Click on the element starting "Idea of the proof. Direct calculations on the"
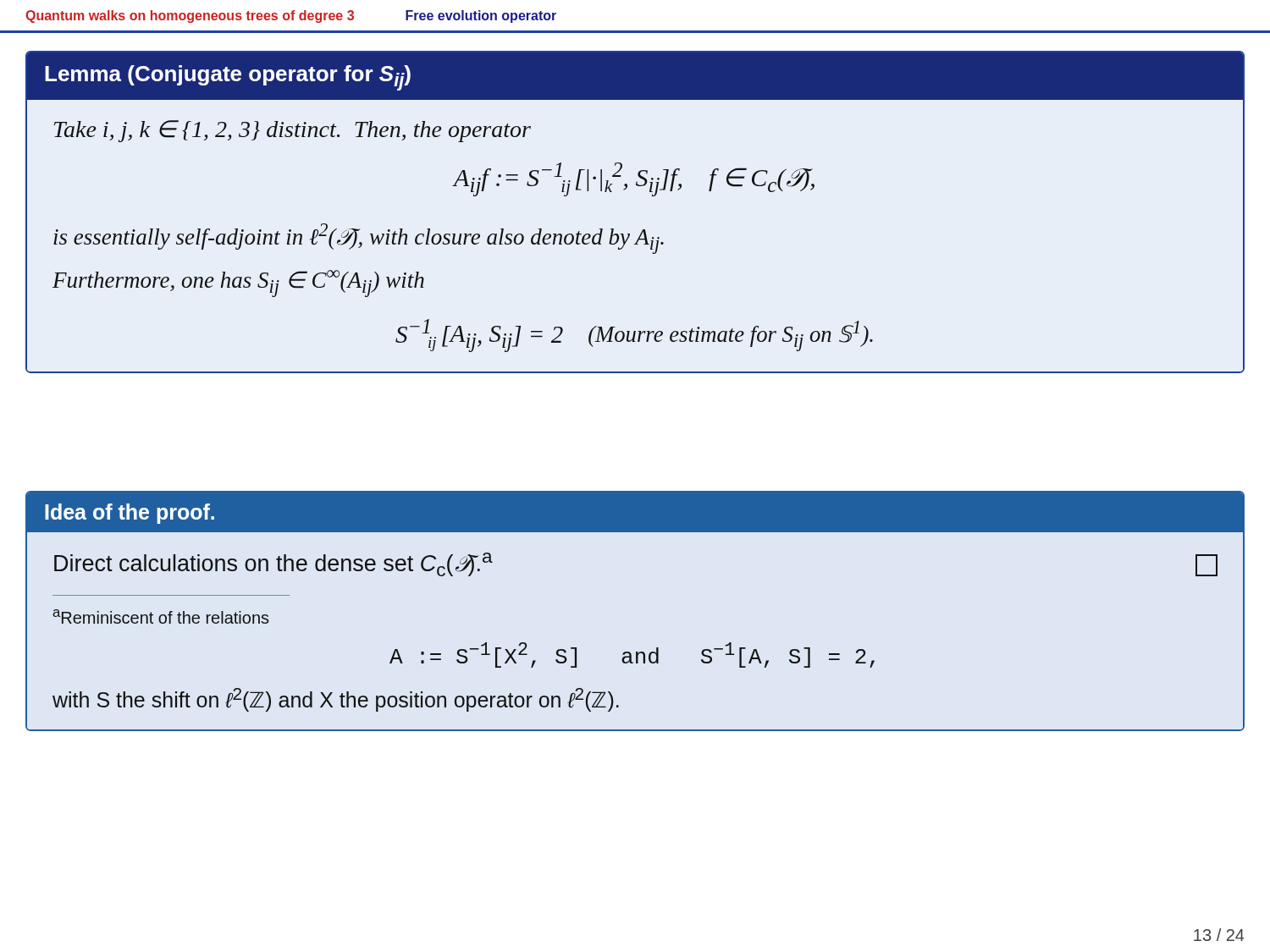1270x952 pixels. click(x=635, y=611)
